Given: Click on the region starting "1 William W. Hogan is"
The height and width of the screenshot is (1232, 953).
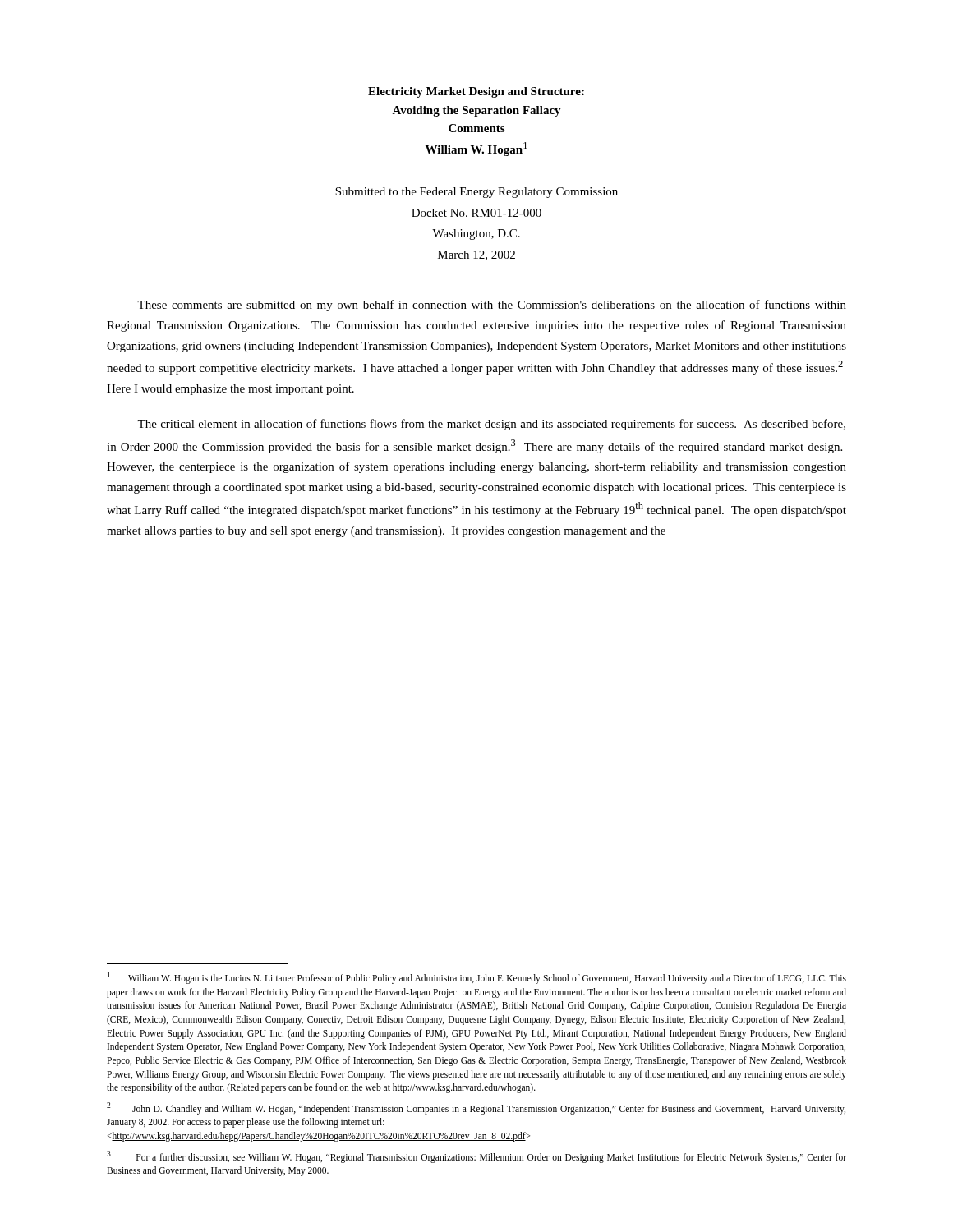Looking at the screenshot, I should 476,1031.
